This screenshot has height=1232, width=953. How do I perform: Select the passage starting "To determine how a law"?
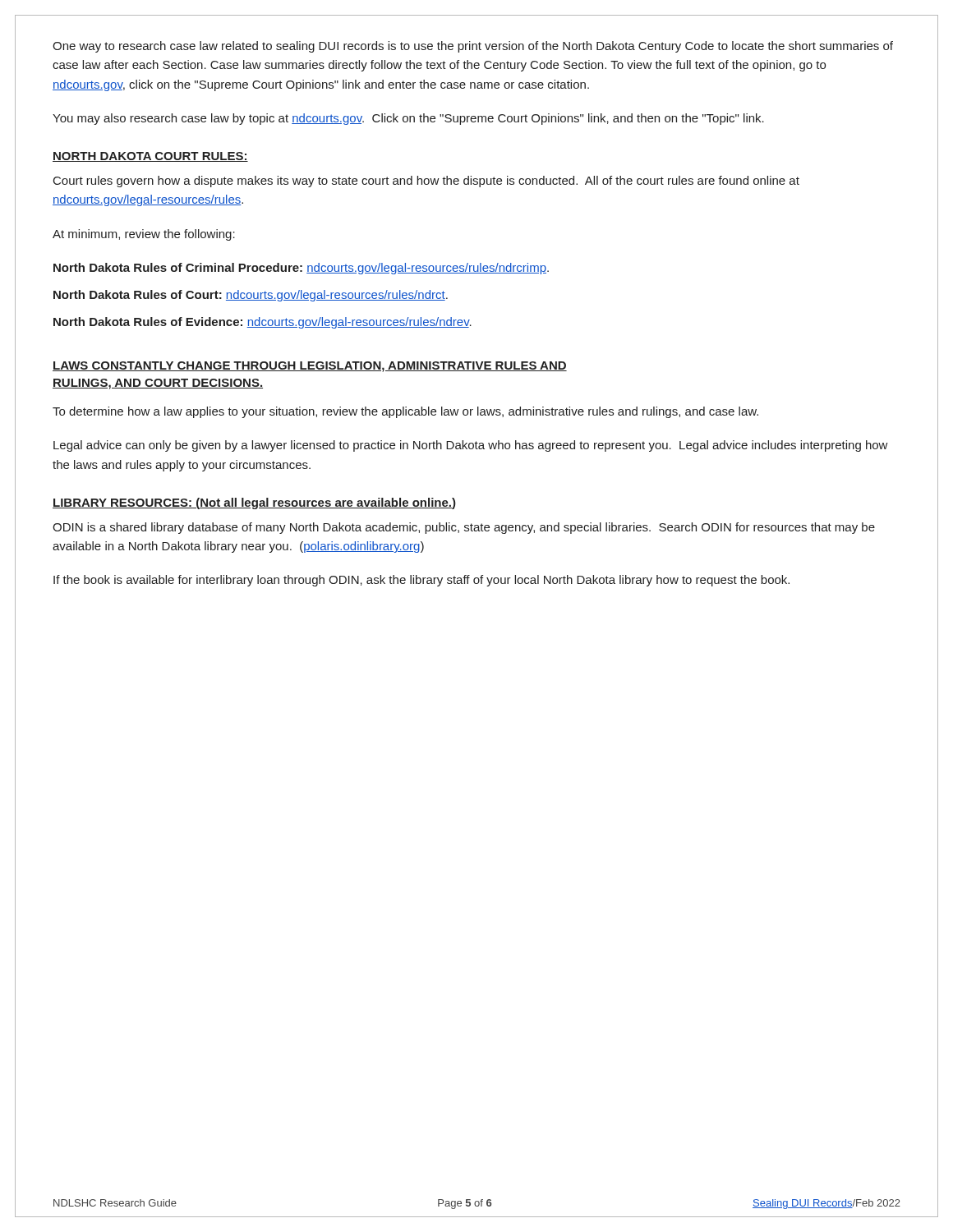[x=406, y=411]
